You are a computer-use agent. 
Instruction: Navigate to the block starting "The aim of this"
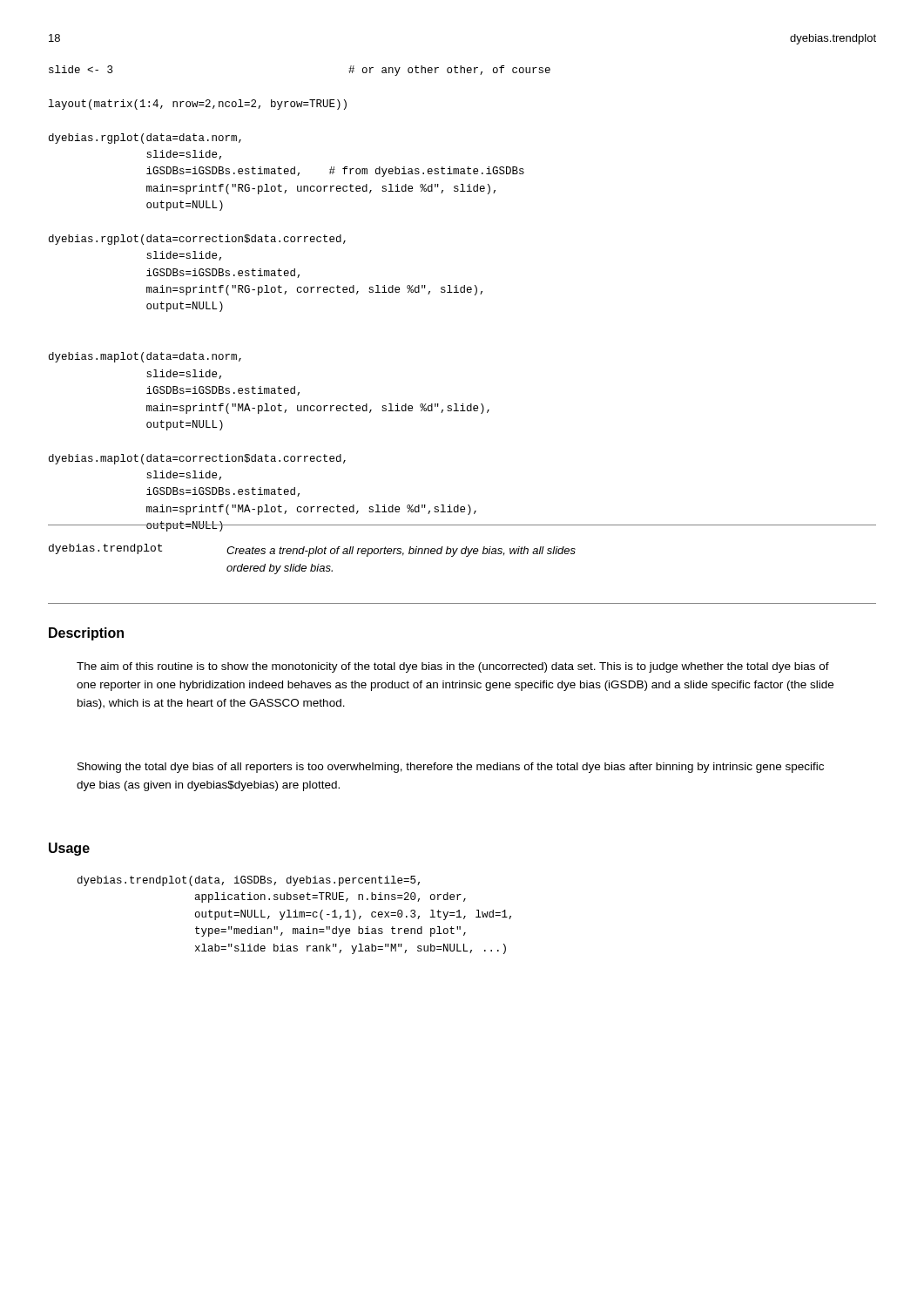click(455, 684)
